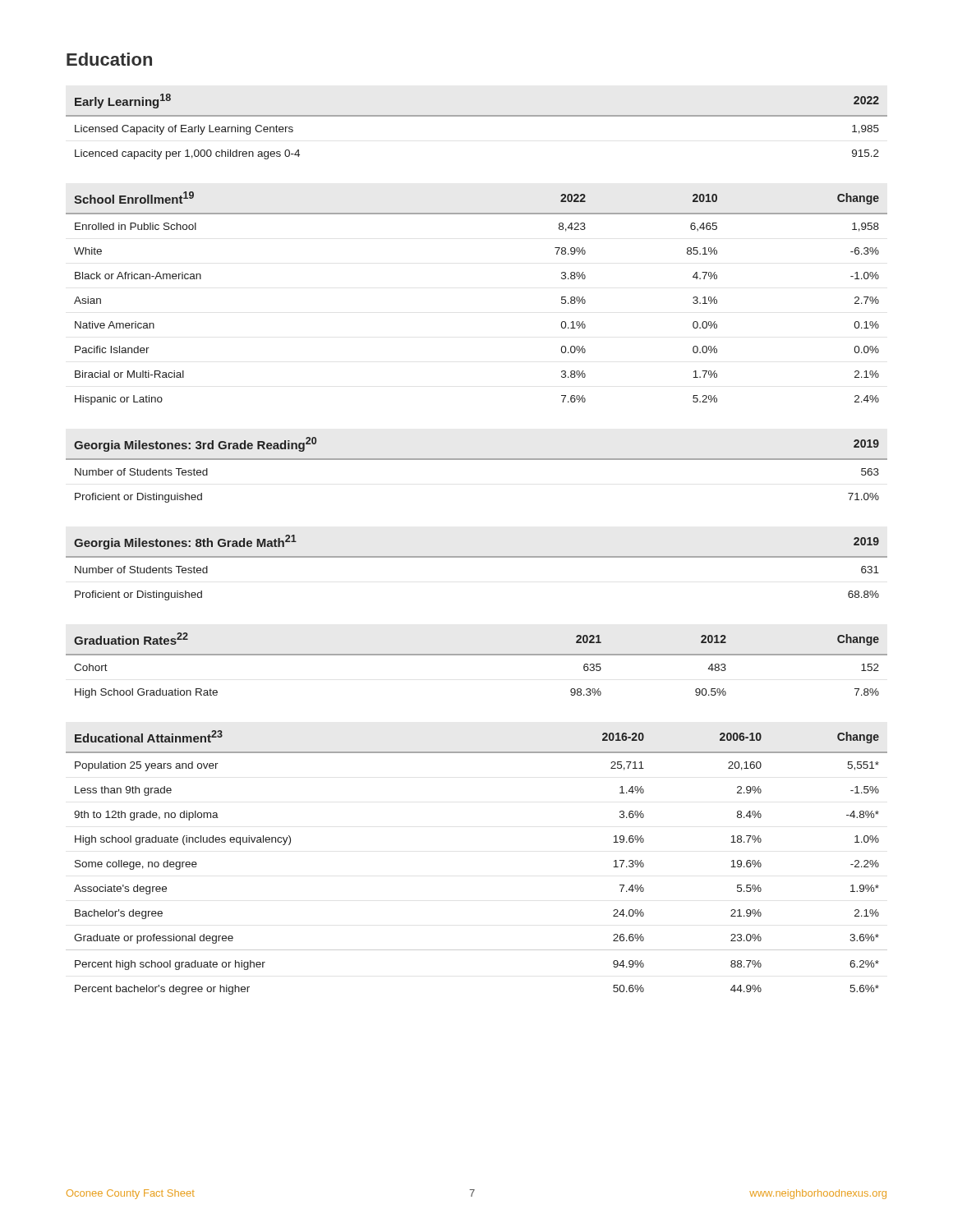Screen dimensions: 1232x953
Task: Select the table that reads "Less than 9th grade"
Action: coord(476,861)
